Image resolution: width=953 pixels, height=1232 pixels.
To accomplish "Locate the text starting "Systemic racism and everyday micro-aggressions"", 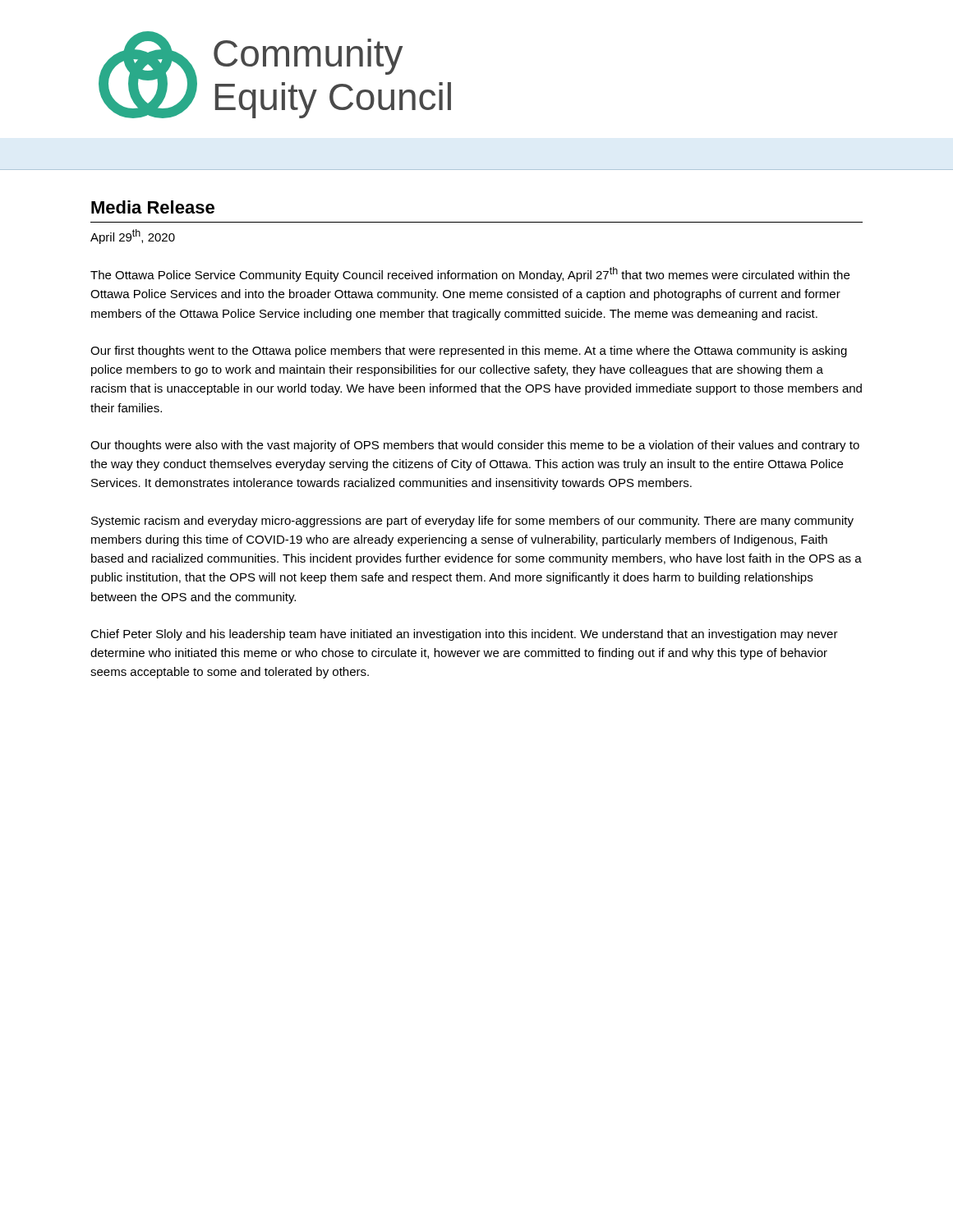I will pyautogui.click(x=476, y=558).
